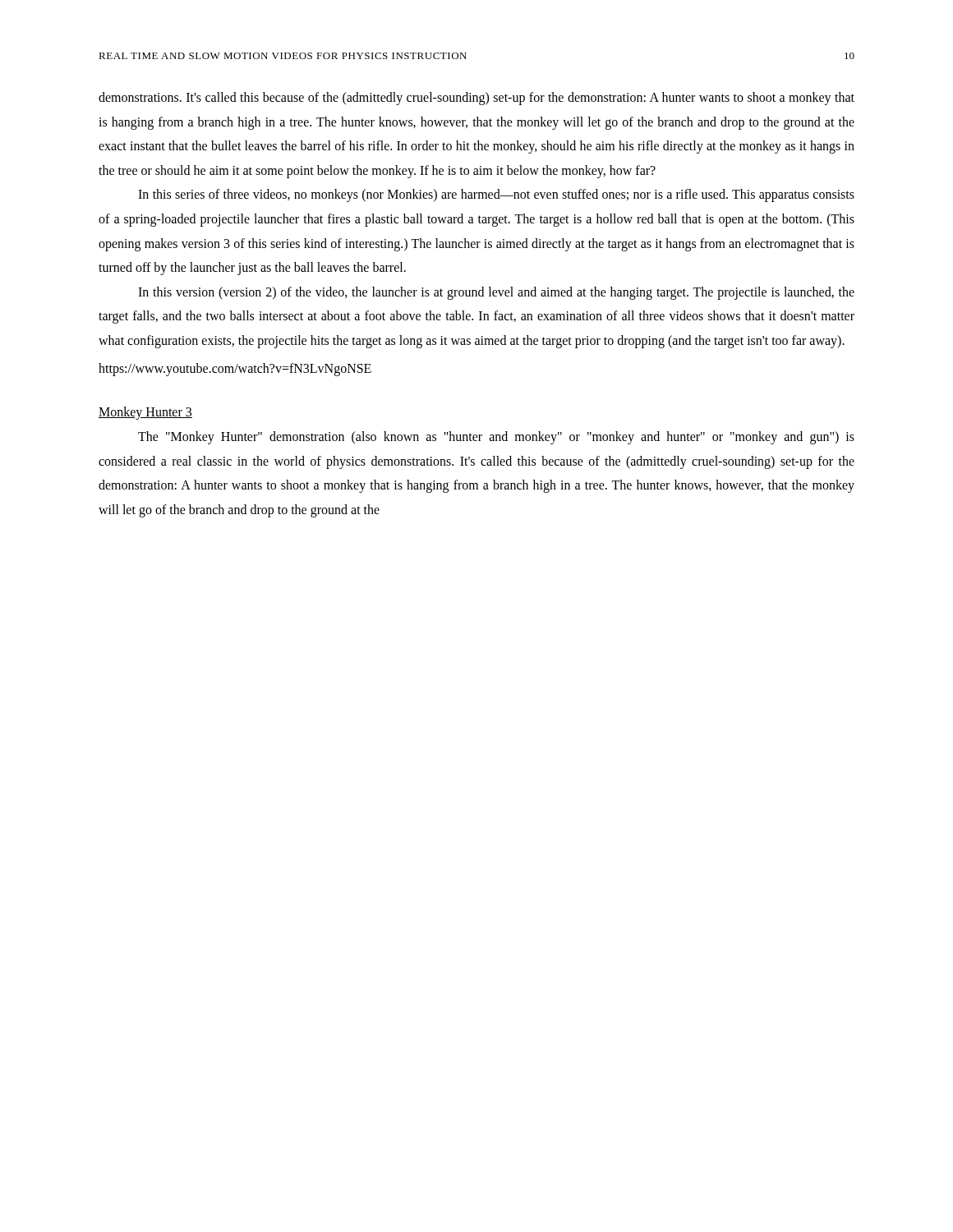The image size is (953, 1232).
Task: Select the element starting "In this version"
Action: tap(476, 316)
